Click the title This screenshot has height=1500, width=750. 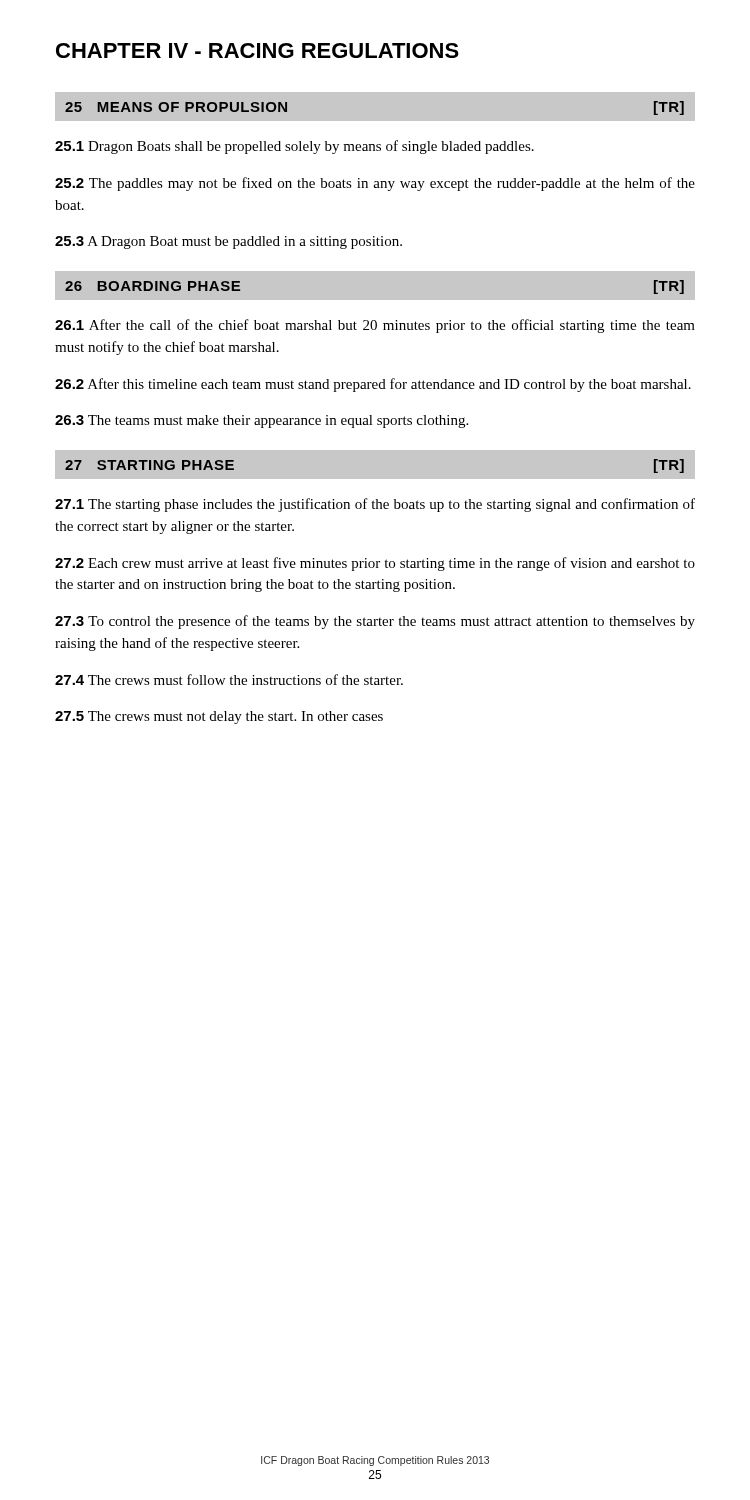pyautogui.click(x=257, y=50)
